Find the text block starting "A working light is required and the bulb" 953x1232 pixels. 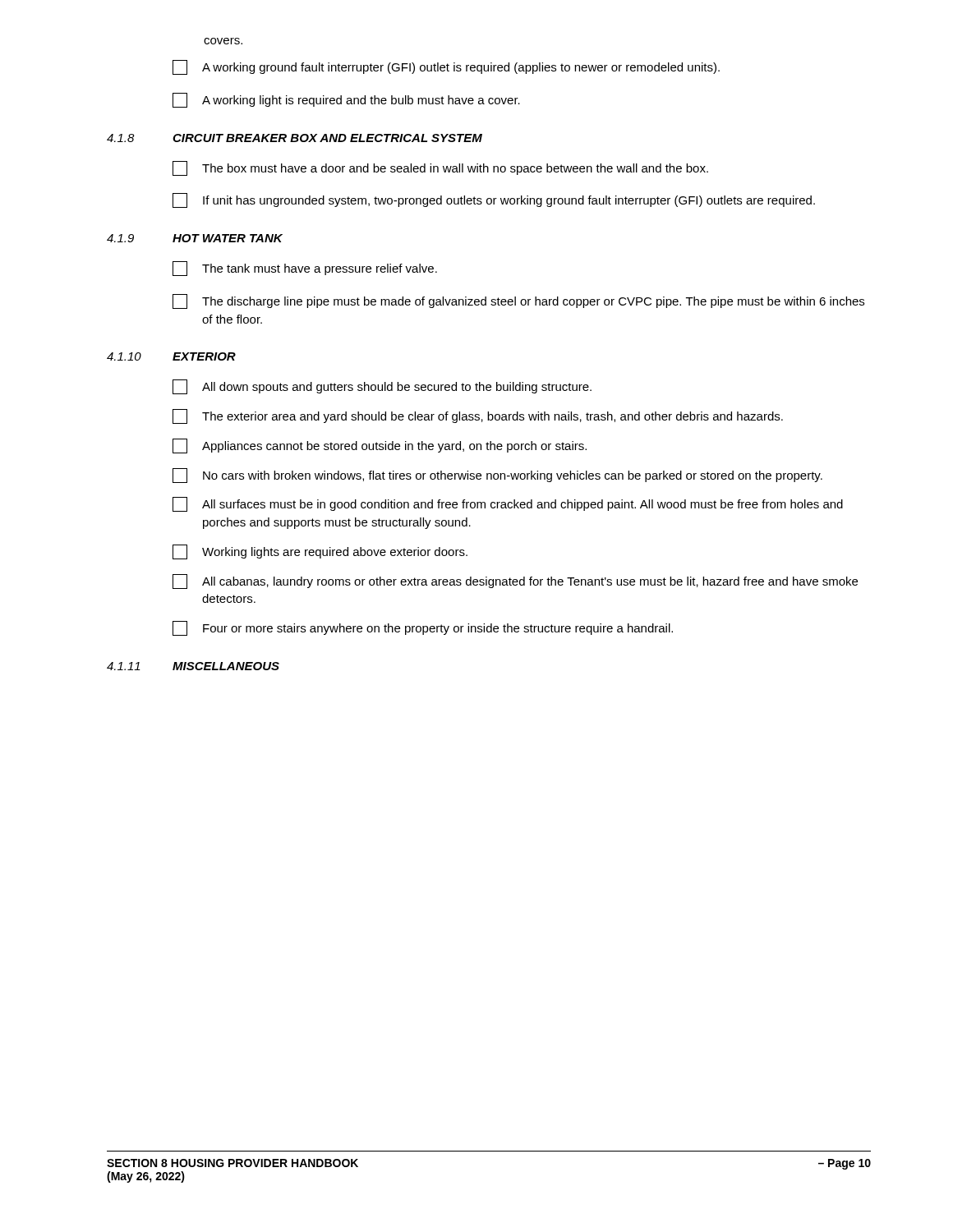(x=522, y=100)
